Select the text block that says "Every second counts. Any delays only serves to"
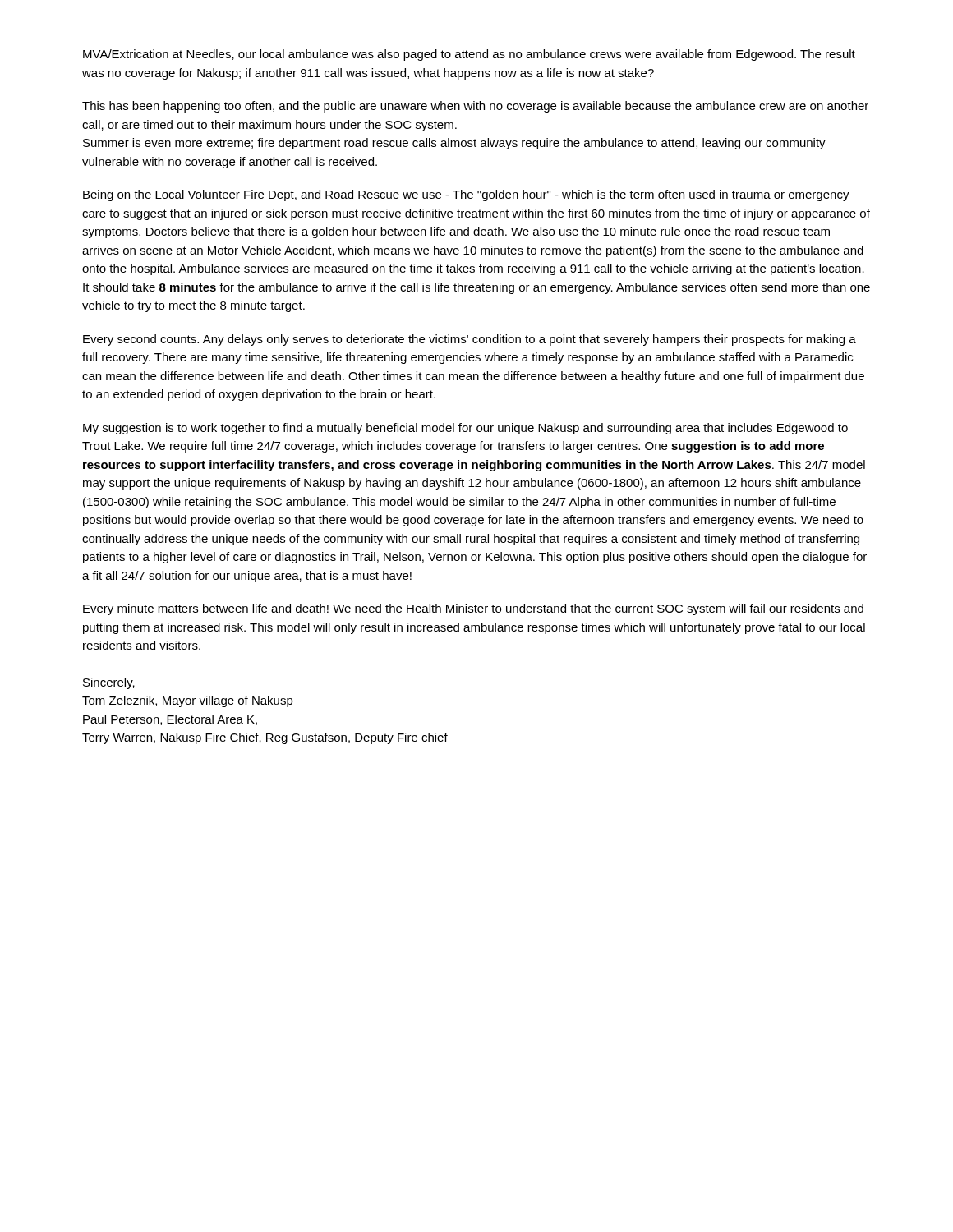This screenshot has height=1232, width=953. pos(473,366)
